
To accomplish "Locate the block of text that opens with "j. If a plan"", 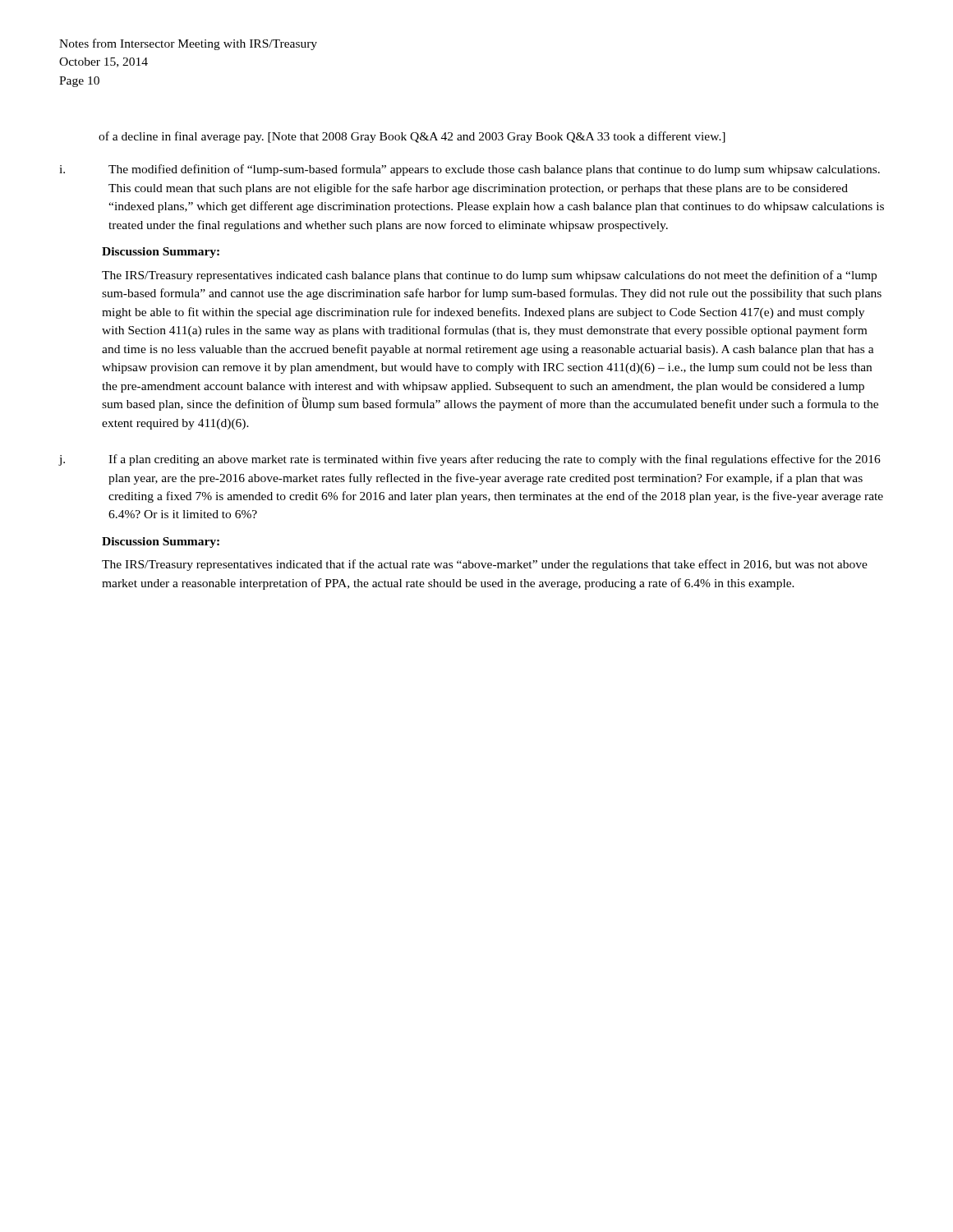I will 474,487.
